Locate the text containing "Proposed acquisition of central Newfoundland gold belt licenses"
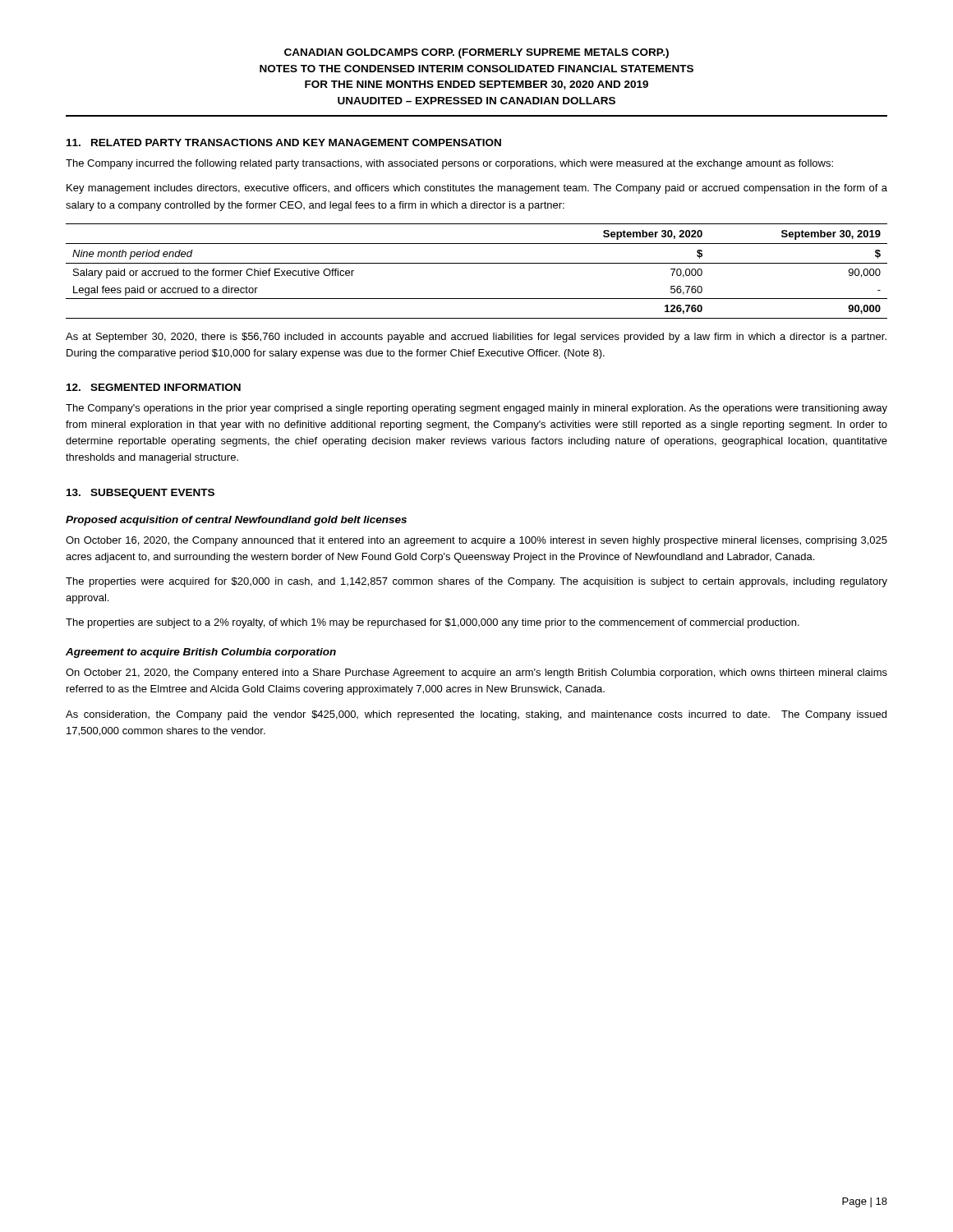953x1232 pixels. 236,519
